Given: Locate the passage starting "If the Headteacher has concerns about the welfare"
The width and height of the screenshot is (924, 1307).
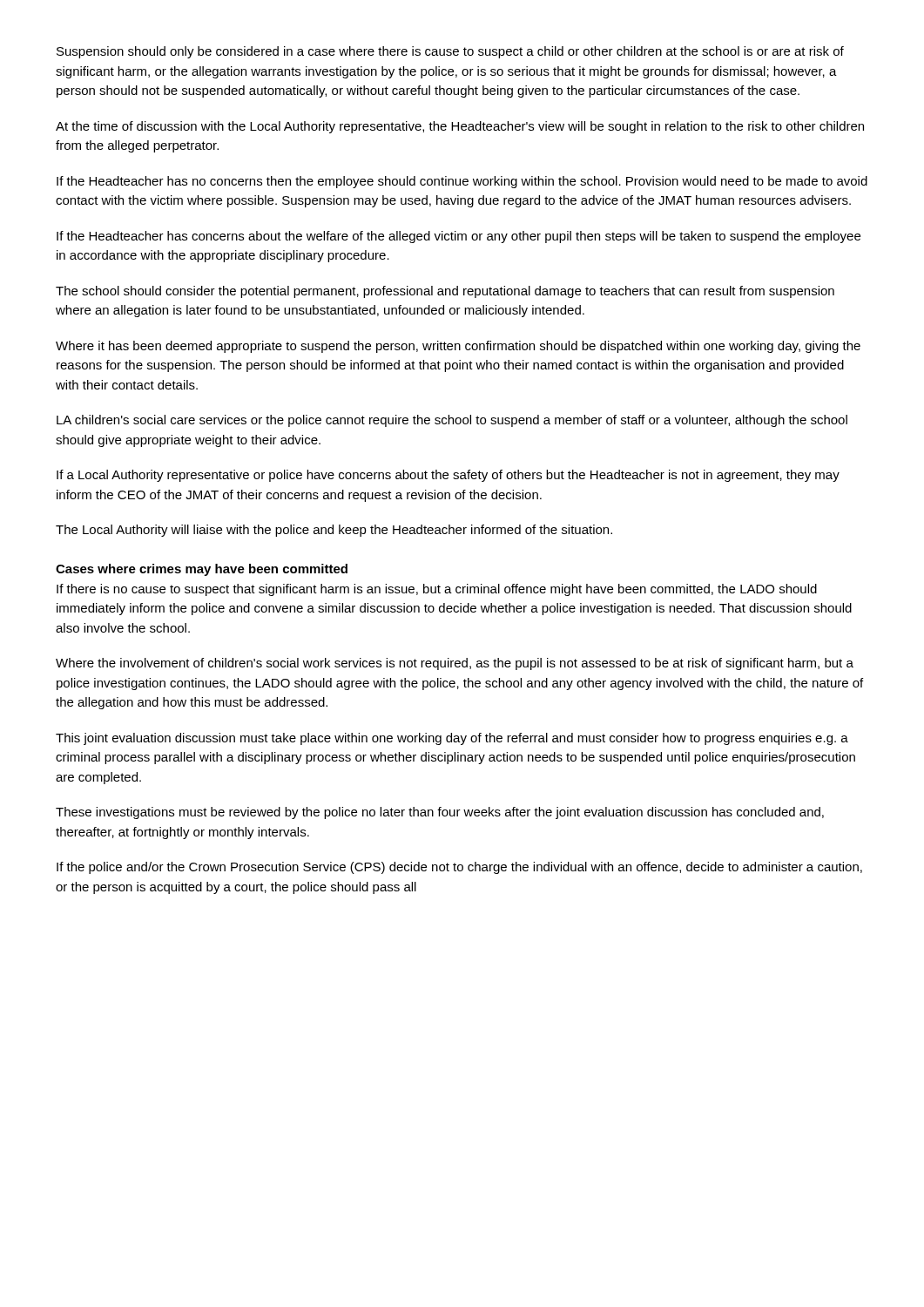Looking at the screenshot, I should point(458,245).
